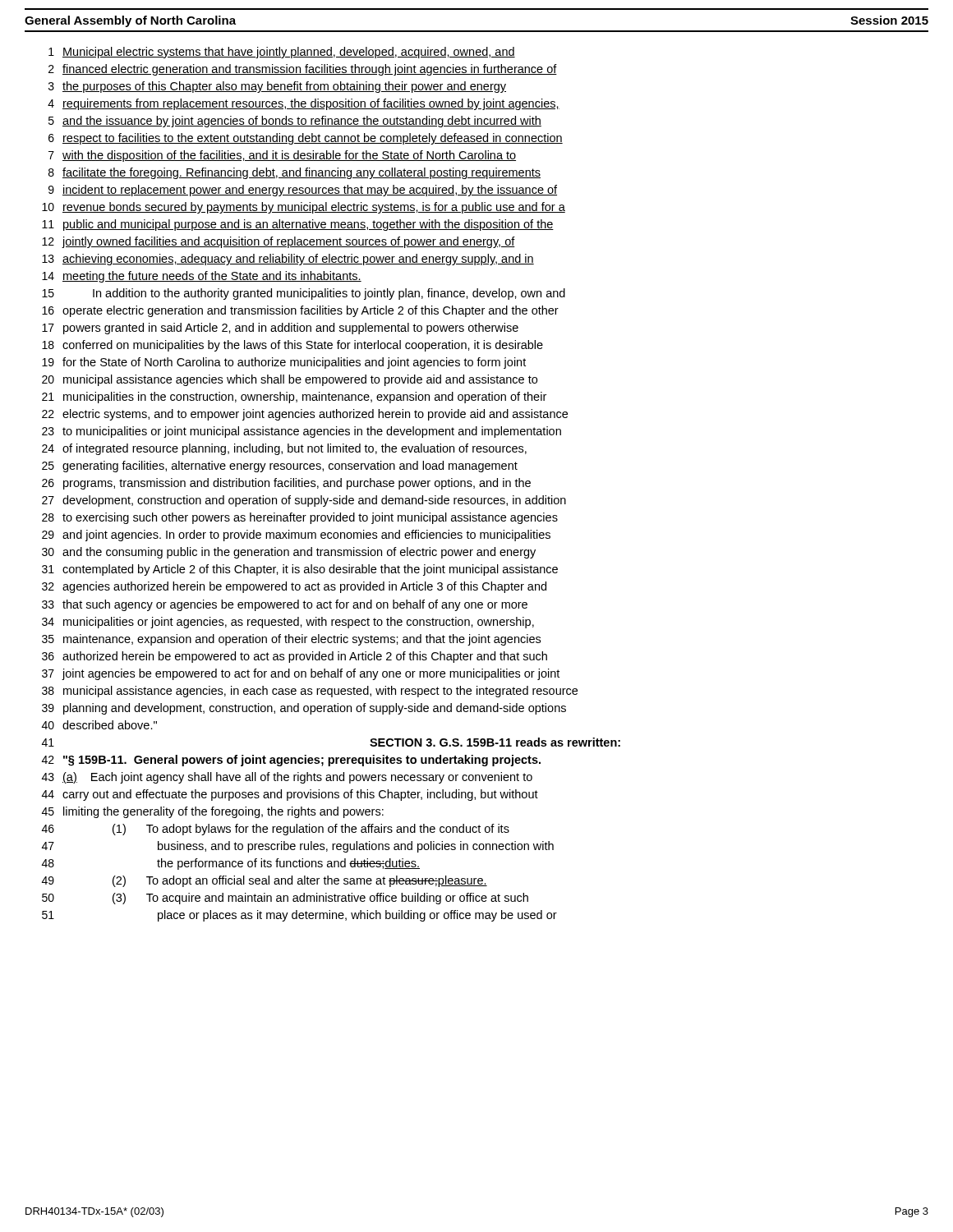Find the section header that says "42 "§ 159B-11. General powers of"

coord(476,760)
